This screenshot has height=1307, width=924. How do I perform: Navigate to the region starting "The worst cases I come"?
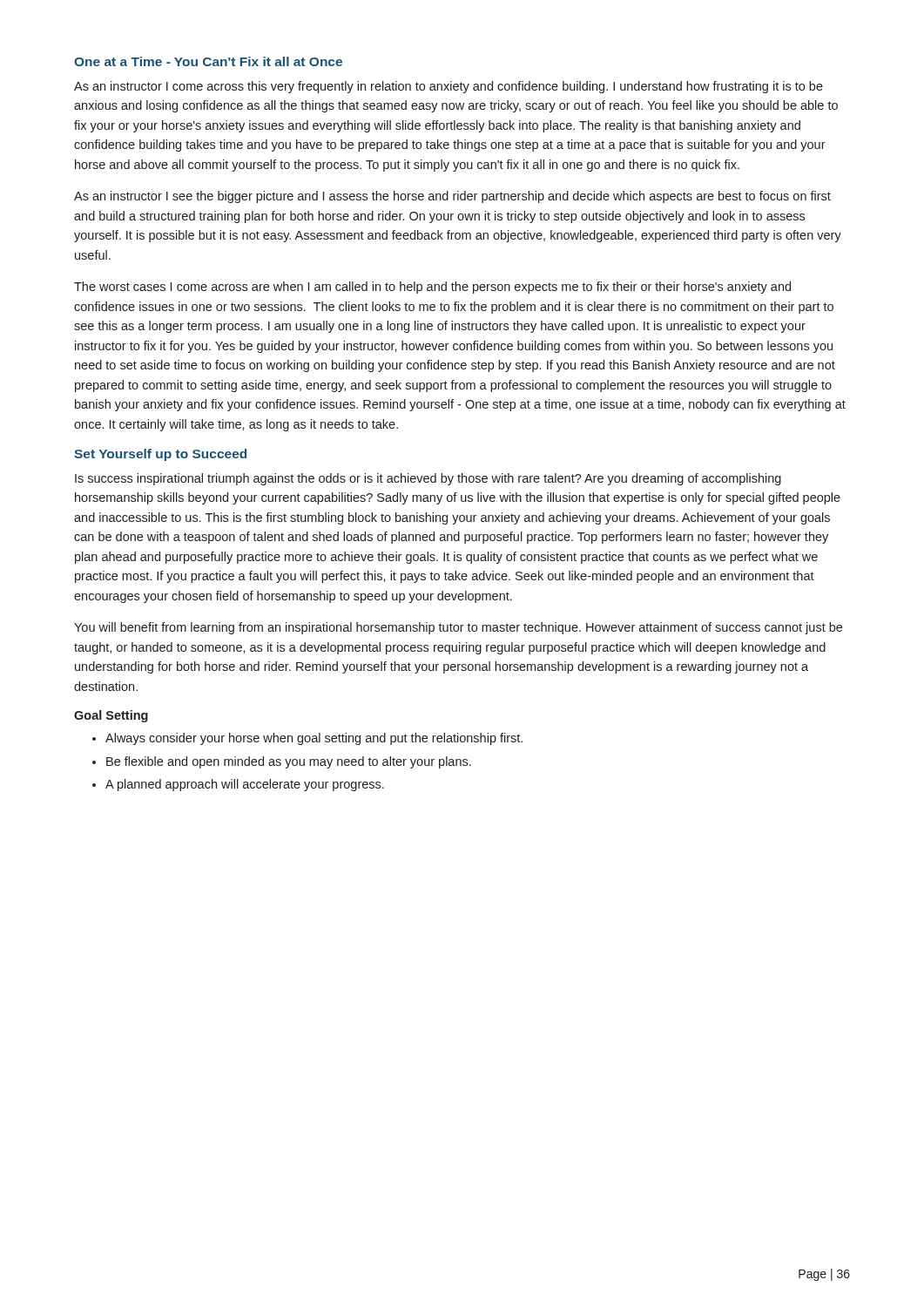[x=460, y=355]
